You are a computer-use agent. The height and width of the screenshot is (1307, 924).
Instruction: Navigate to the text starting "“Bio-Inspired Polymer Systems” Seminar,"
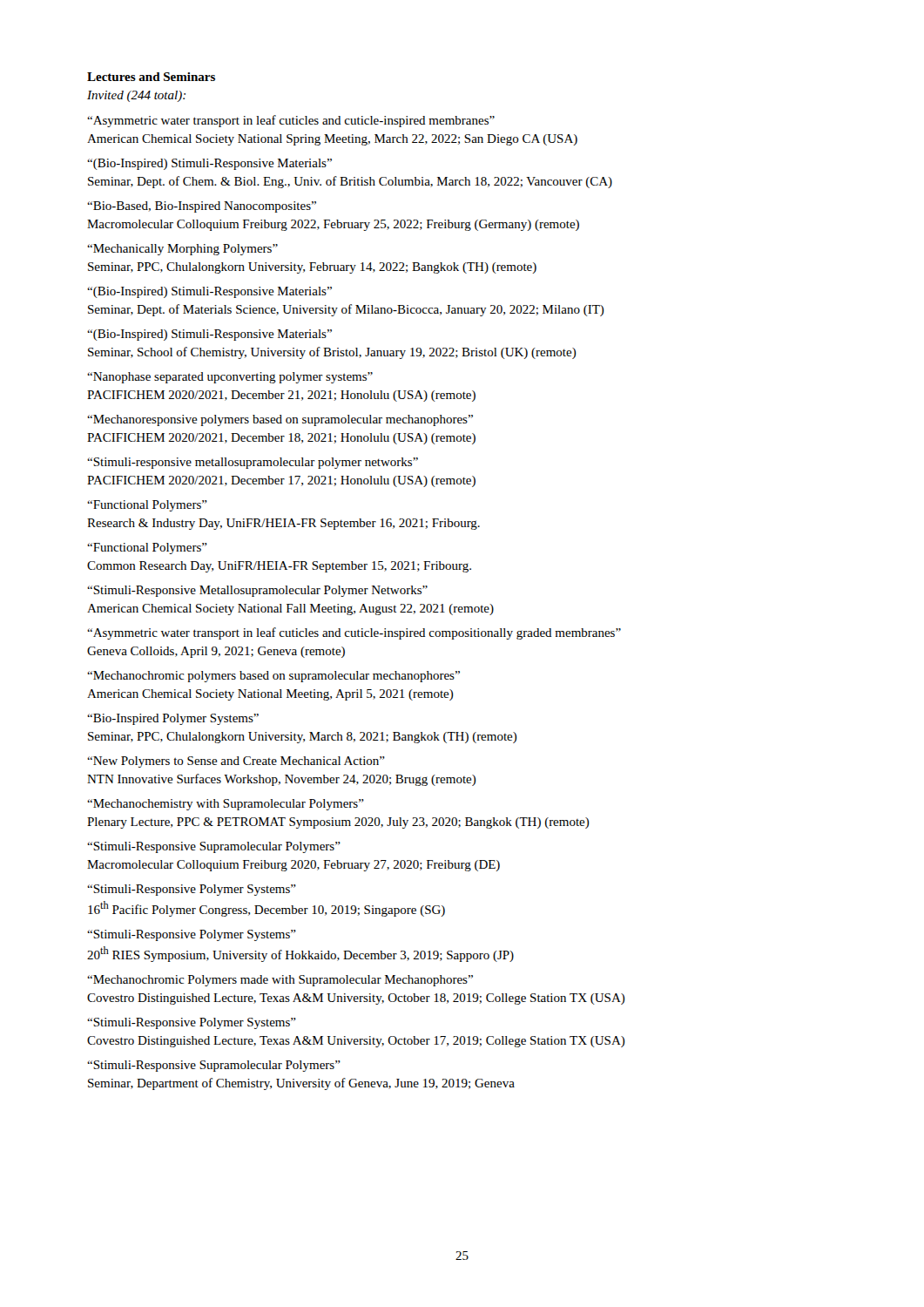click(x=302, y=727)
